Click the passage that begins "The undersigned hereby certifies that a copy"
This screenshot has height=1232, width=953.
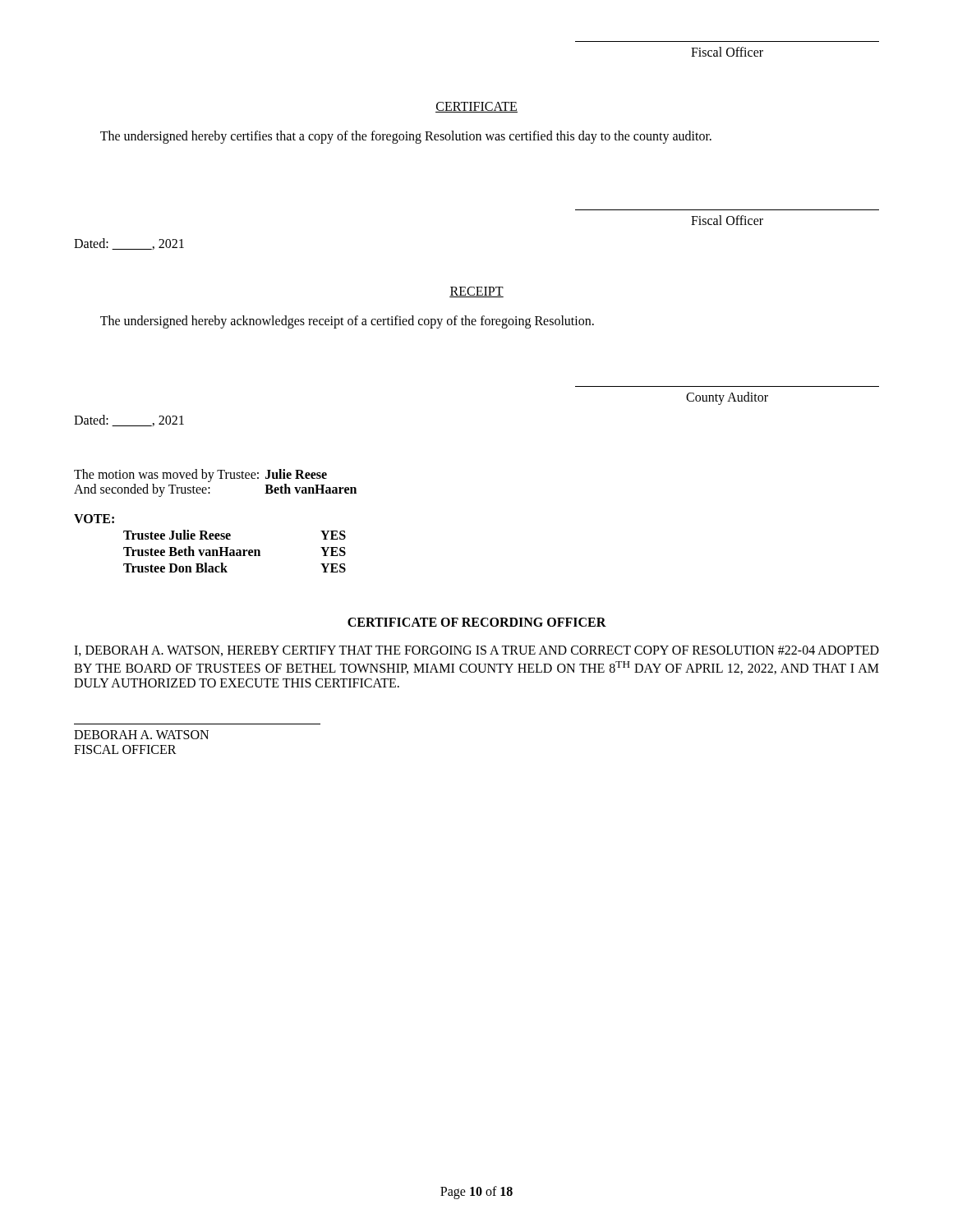[x=476, y=136]
